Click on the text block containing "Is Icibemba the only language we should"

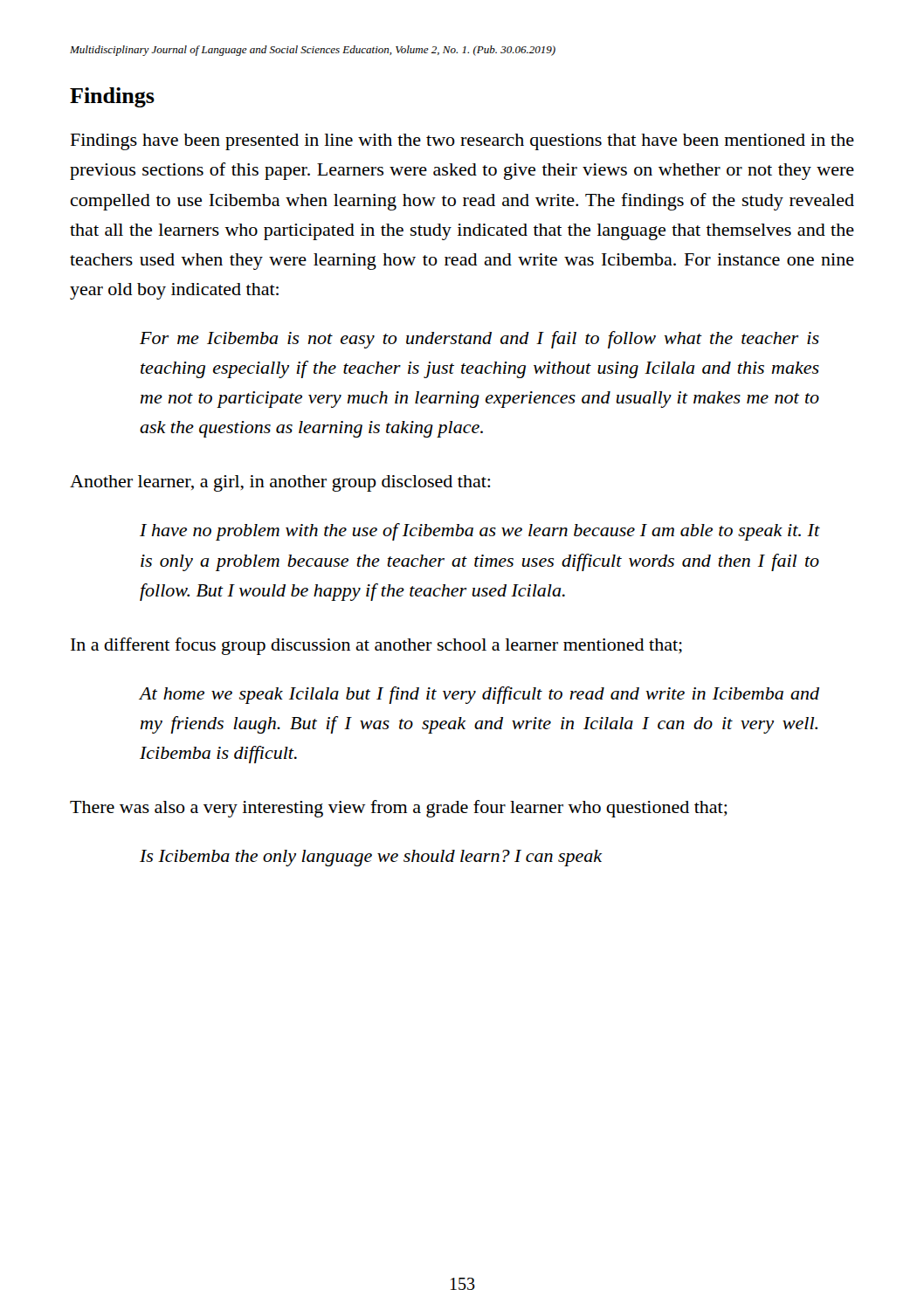coord(371,856)
